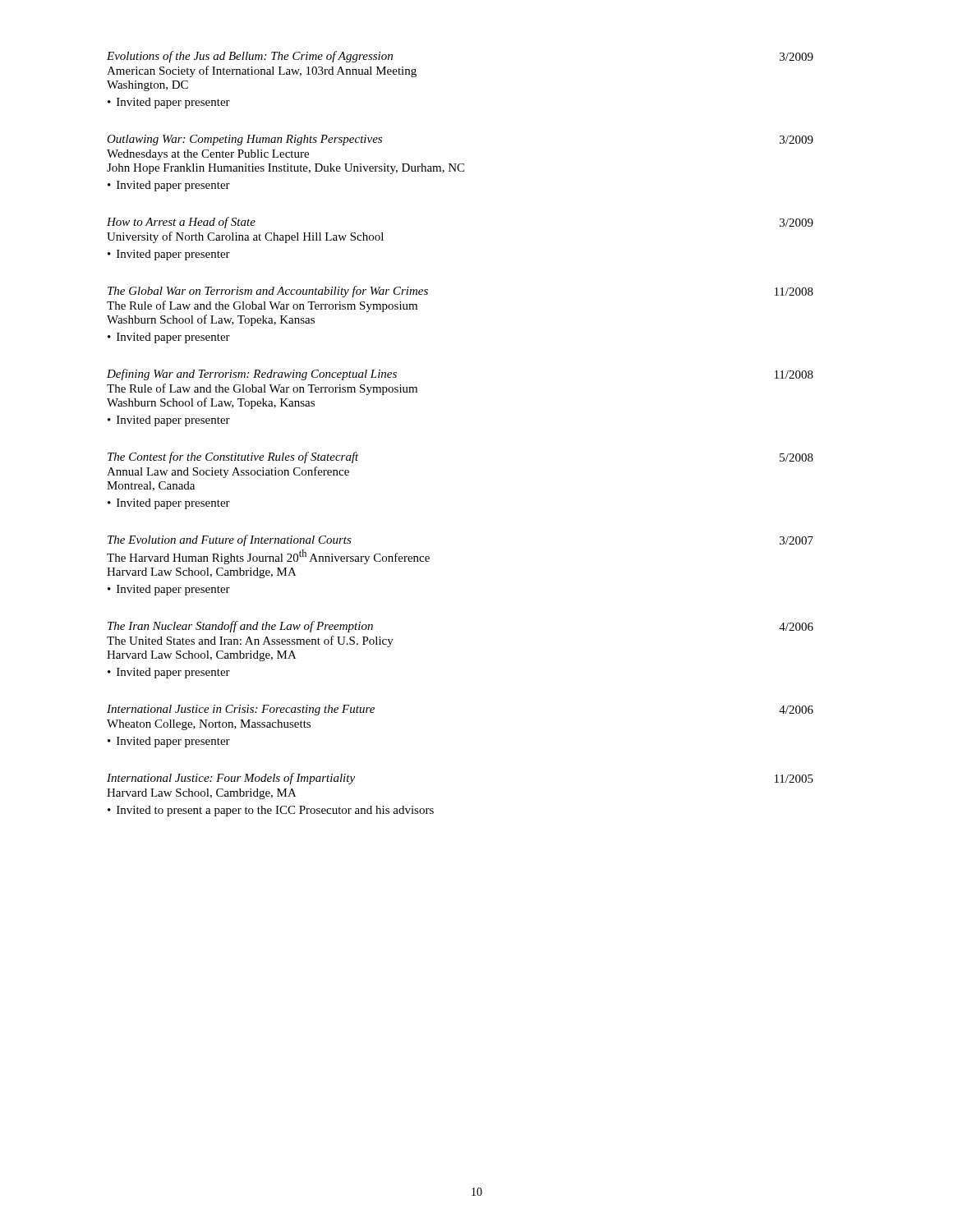Where is the passage that starts "International Justice: Four Models of Impartiality Harvard Law"?
Viewport: 953px width, 1232px height.
(x=226, y=778)
